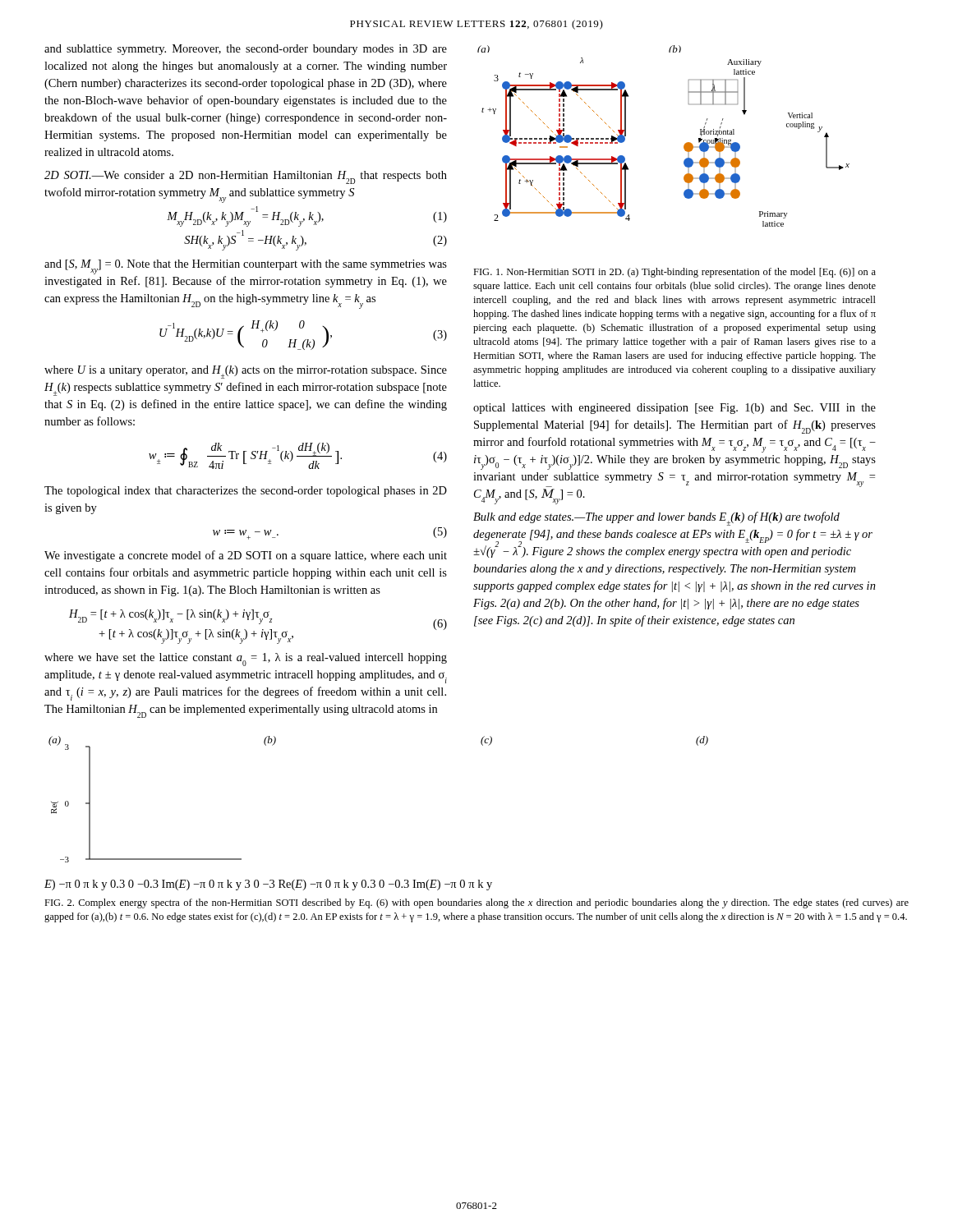This screenshot has width=953, height=1232.
Task: Point to the block beginning "We investigate a concrete model of"
Action: coord(246,573)
